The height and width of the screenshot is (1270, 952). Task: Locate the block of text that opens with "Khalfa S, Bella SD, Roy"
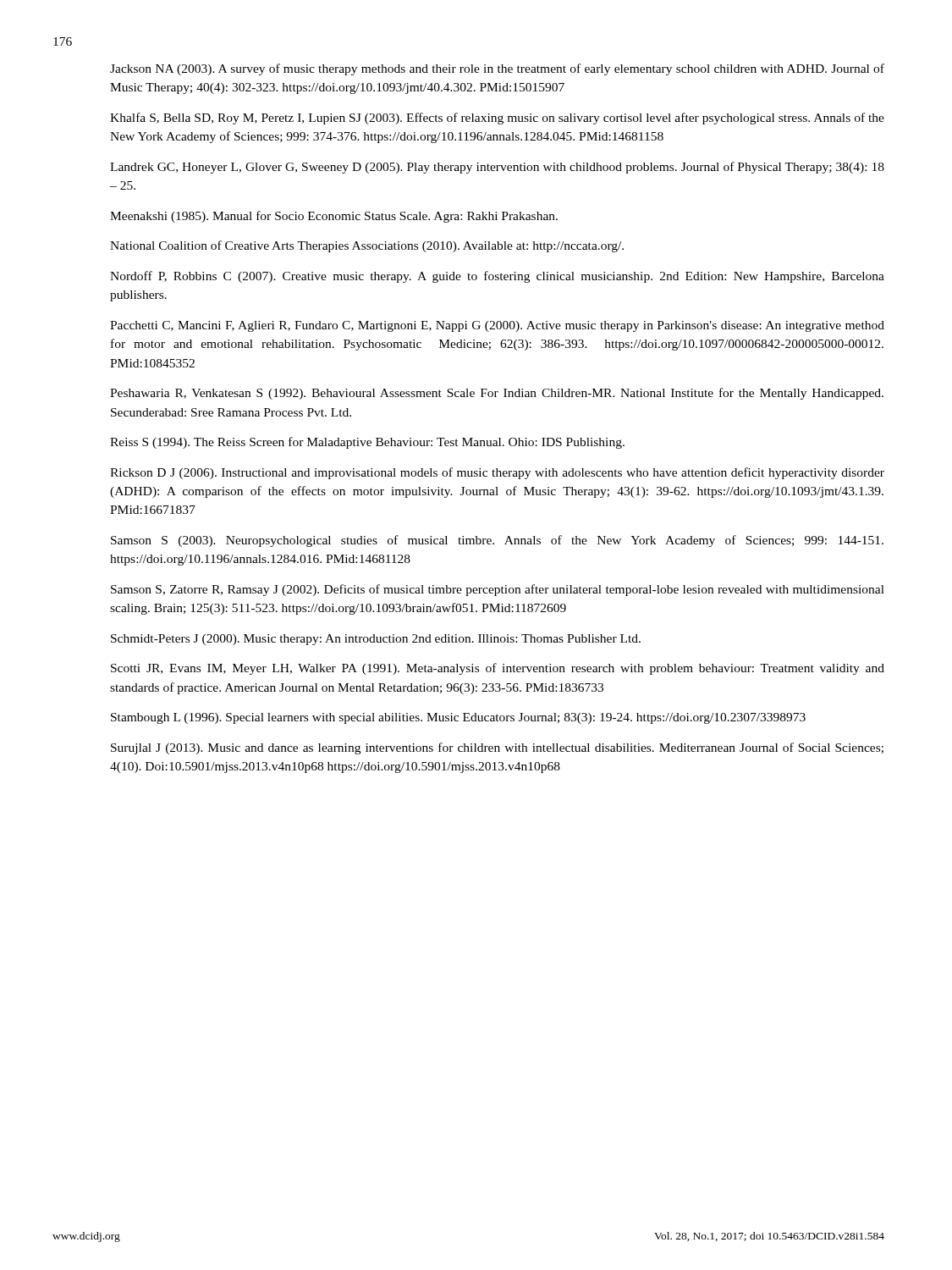pyautogui.click(x=497, y=127)
